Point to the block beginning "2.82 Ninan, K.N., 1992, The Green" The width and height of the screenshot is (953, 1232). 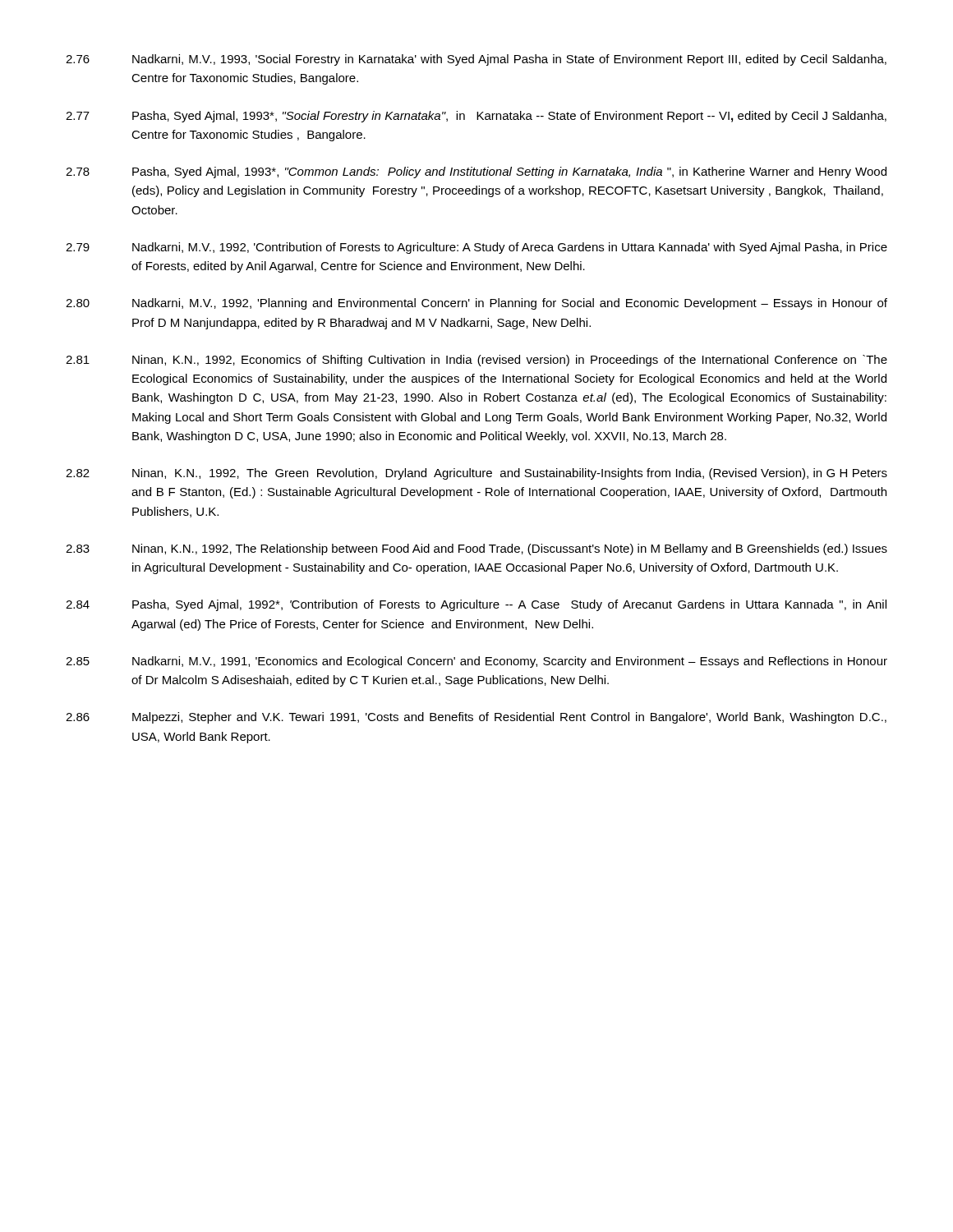tap(476, 492)
